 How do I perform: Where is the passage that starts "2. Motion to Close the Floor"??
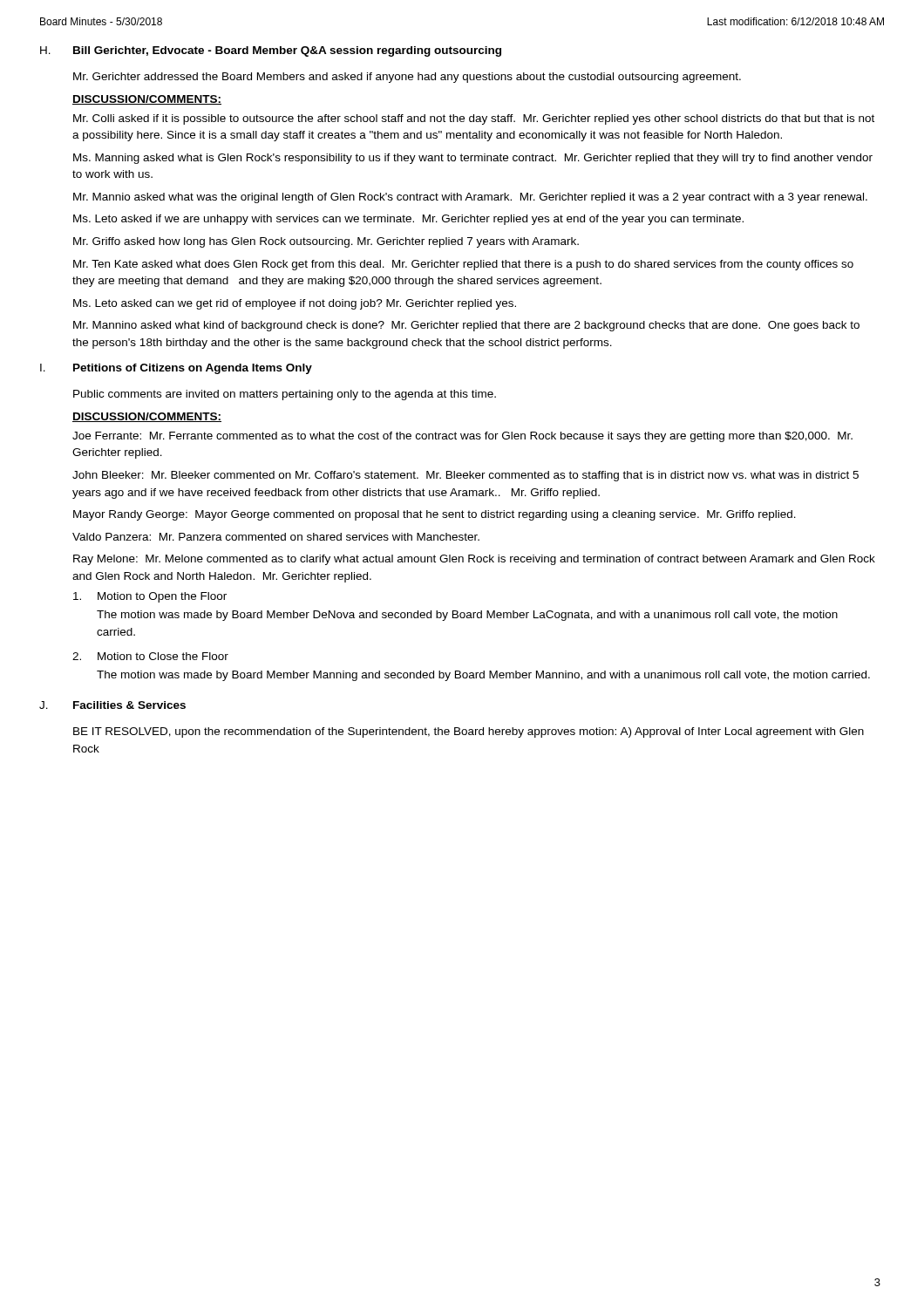pyautogui.click(x=474, y=669)
